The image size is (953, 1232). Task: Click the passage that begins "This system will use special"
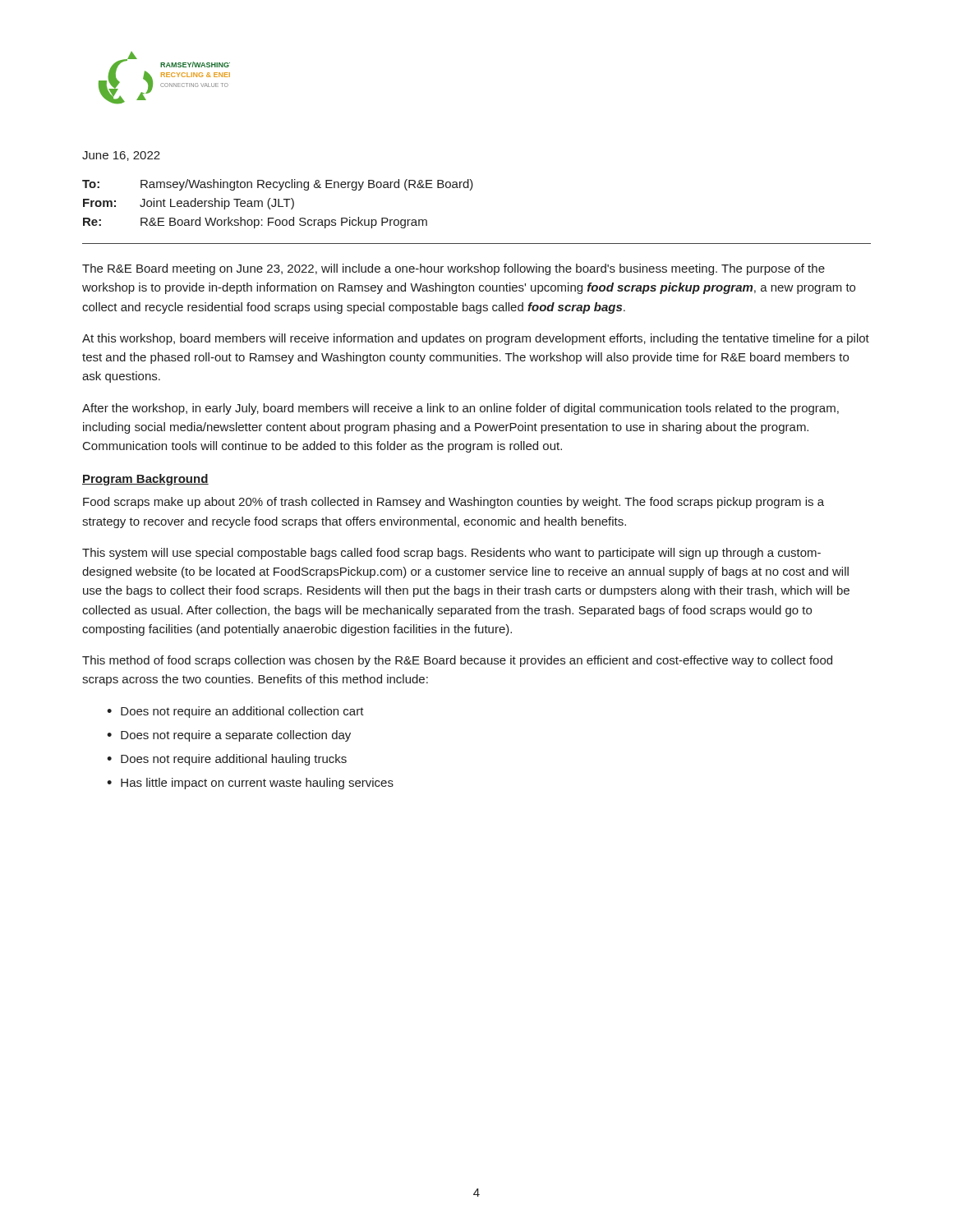(x=466, y=590)
